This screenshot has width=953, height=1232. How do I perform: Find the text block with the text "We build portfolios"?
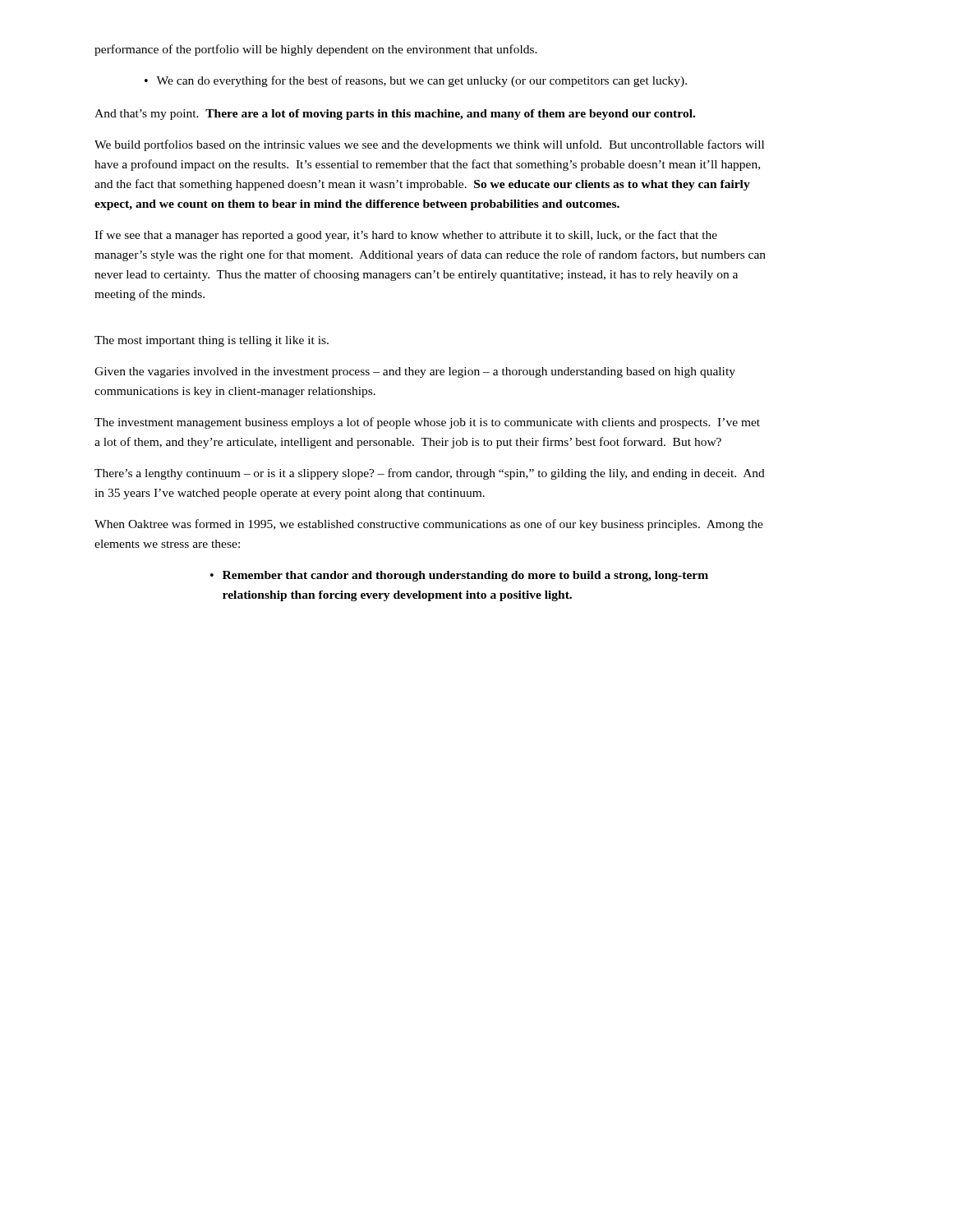coord(430,174)
